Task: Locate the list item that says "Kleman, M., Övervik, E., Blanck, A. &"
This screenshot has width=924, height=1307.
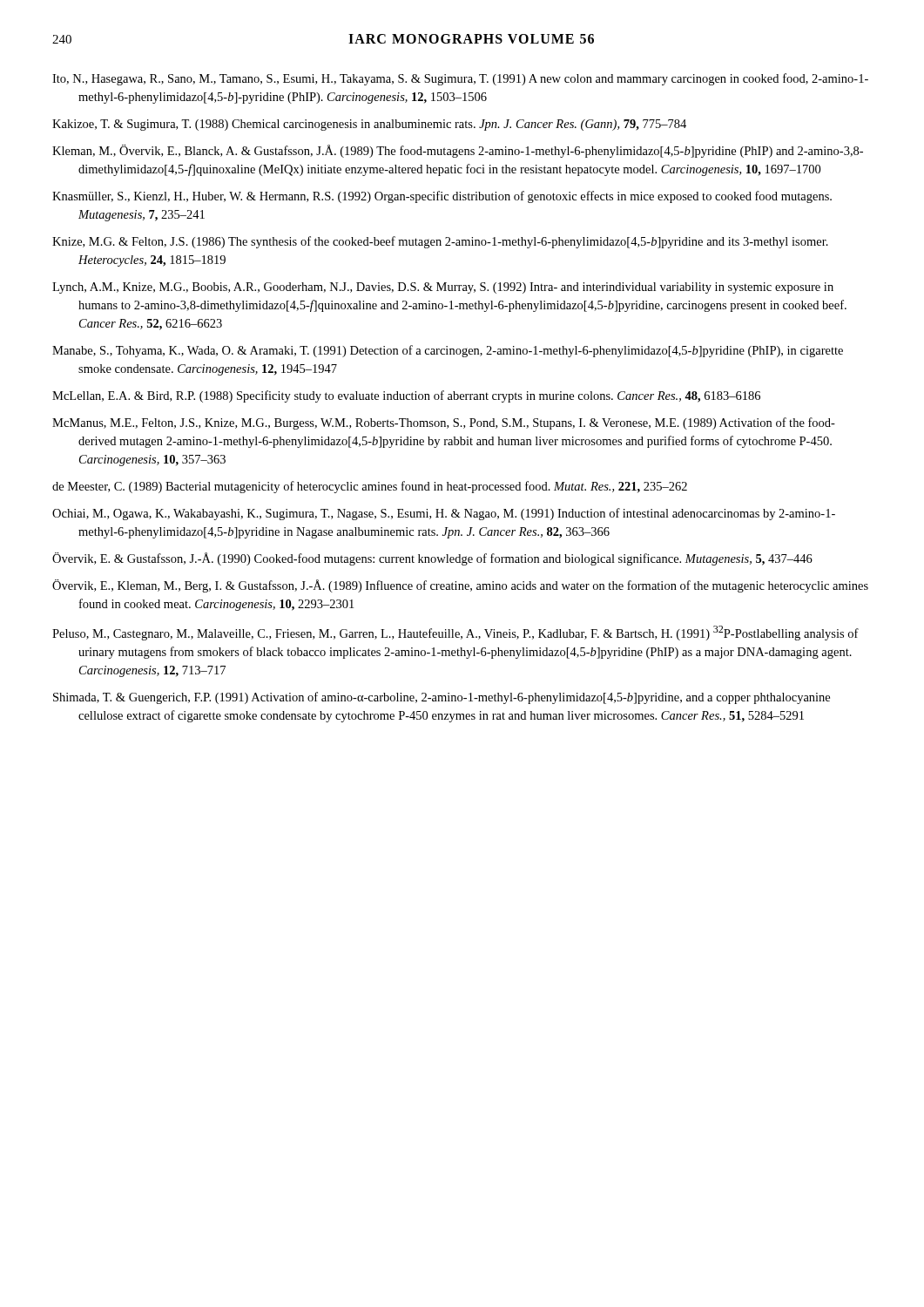Action: pos(458,160)
